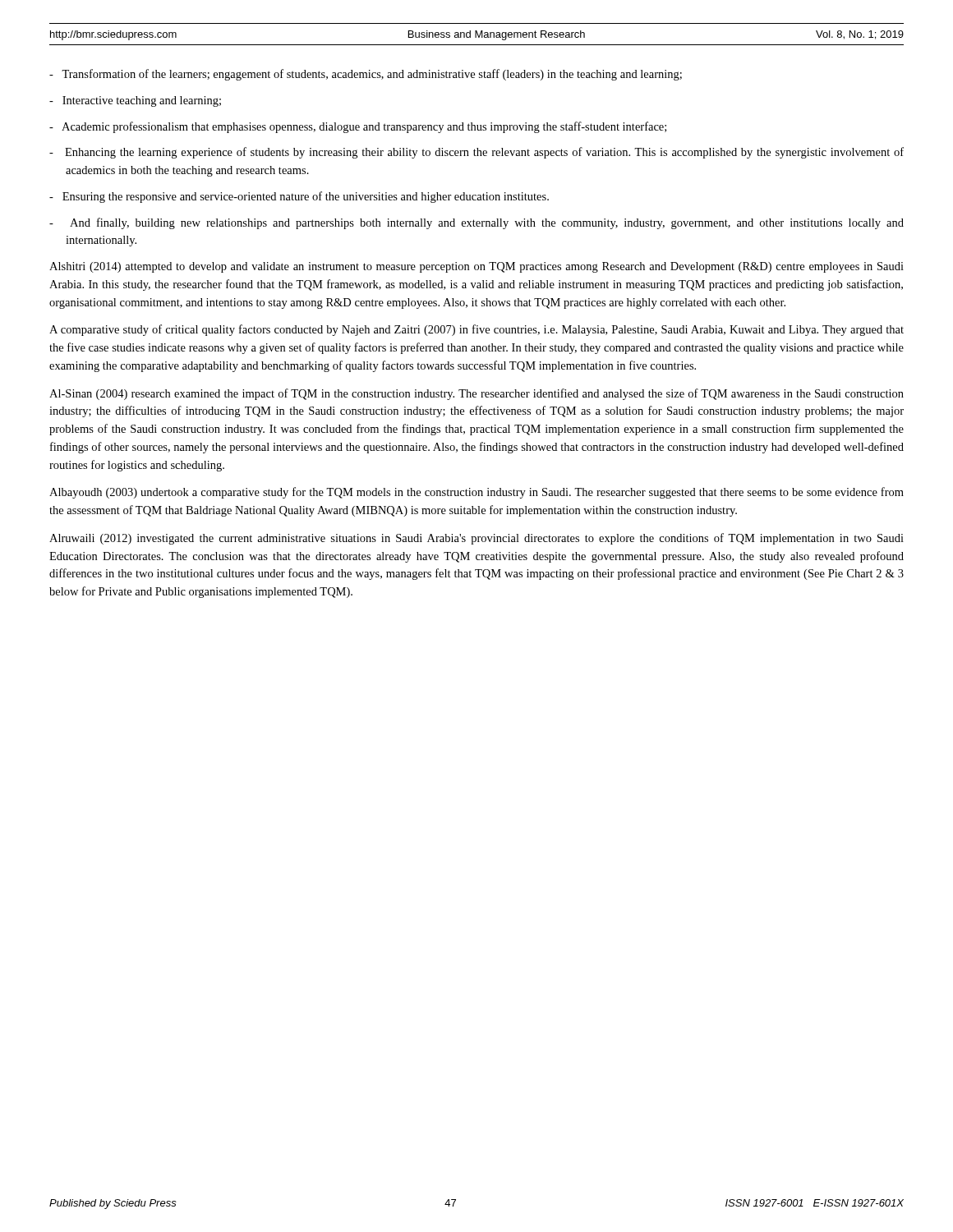Click the passage that begins "Al-Sinan (2004) research examined the impact of"
Viewport: 953px width, 1232px height.
[476, 429]
